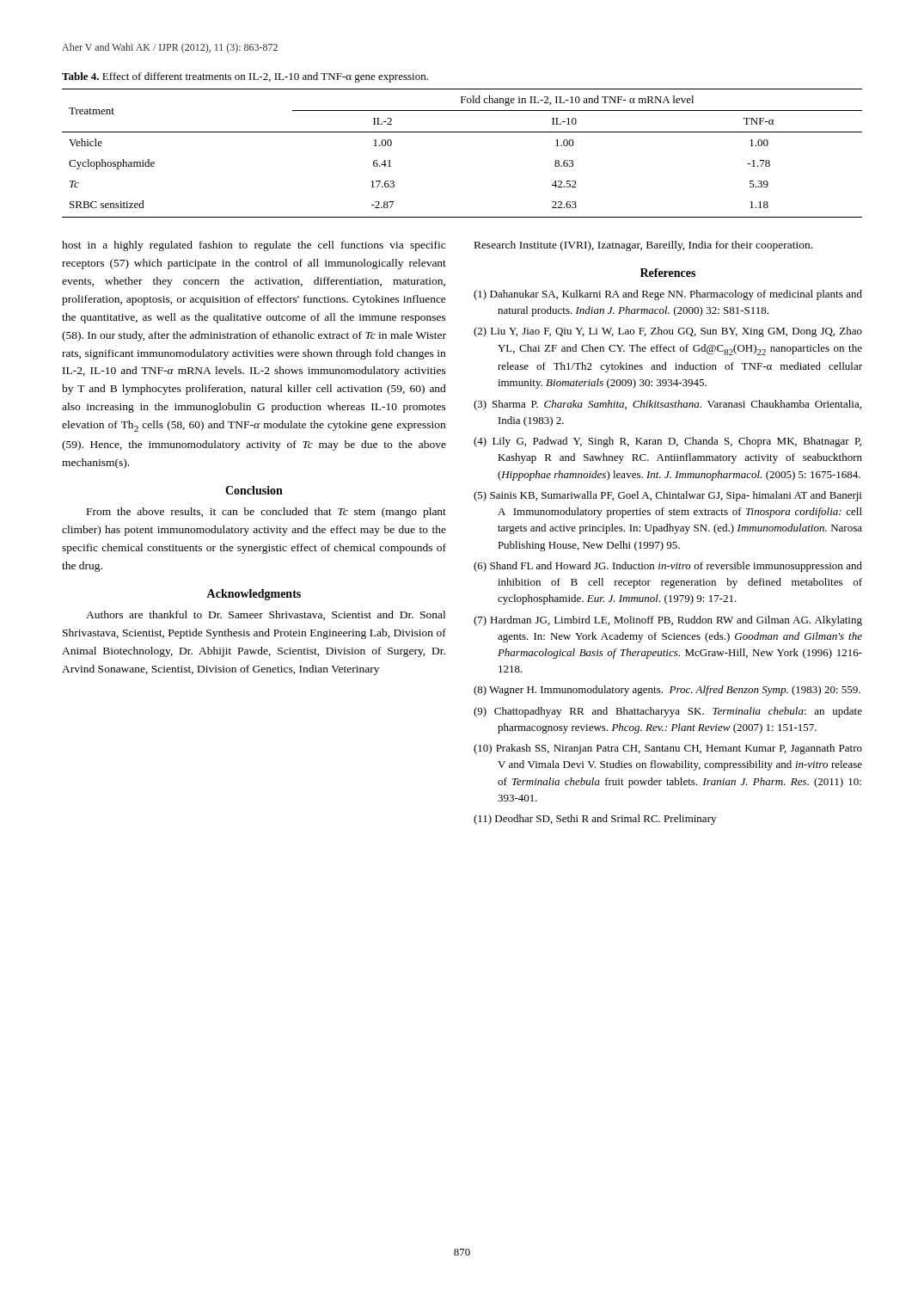The height and width of the screenshot is (1290, 924).
Task: Click the table
Action: pos(462,153)
